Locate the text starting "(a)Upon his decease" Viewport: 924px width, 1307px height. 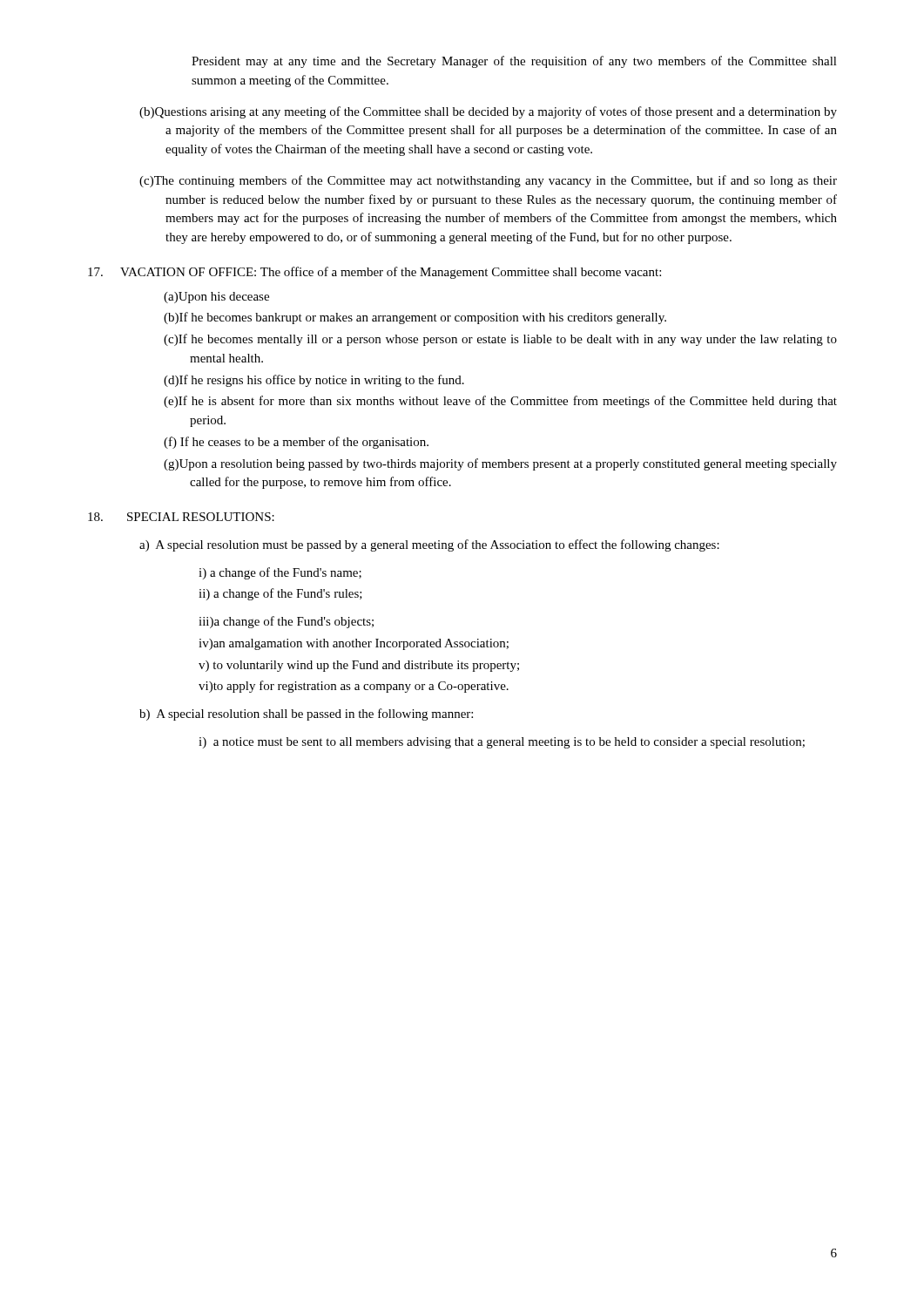[217, 296]
